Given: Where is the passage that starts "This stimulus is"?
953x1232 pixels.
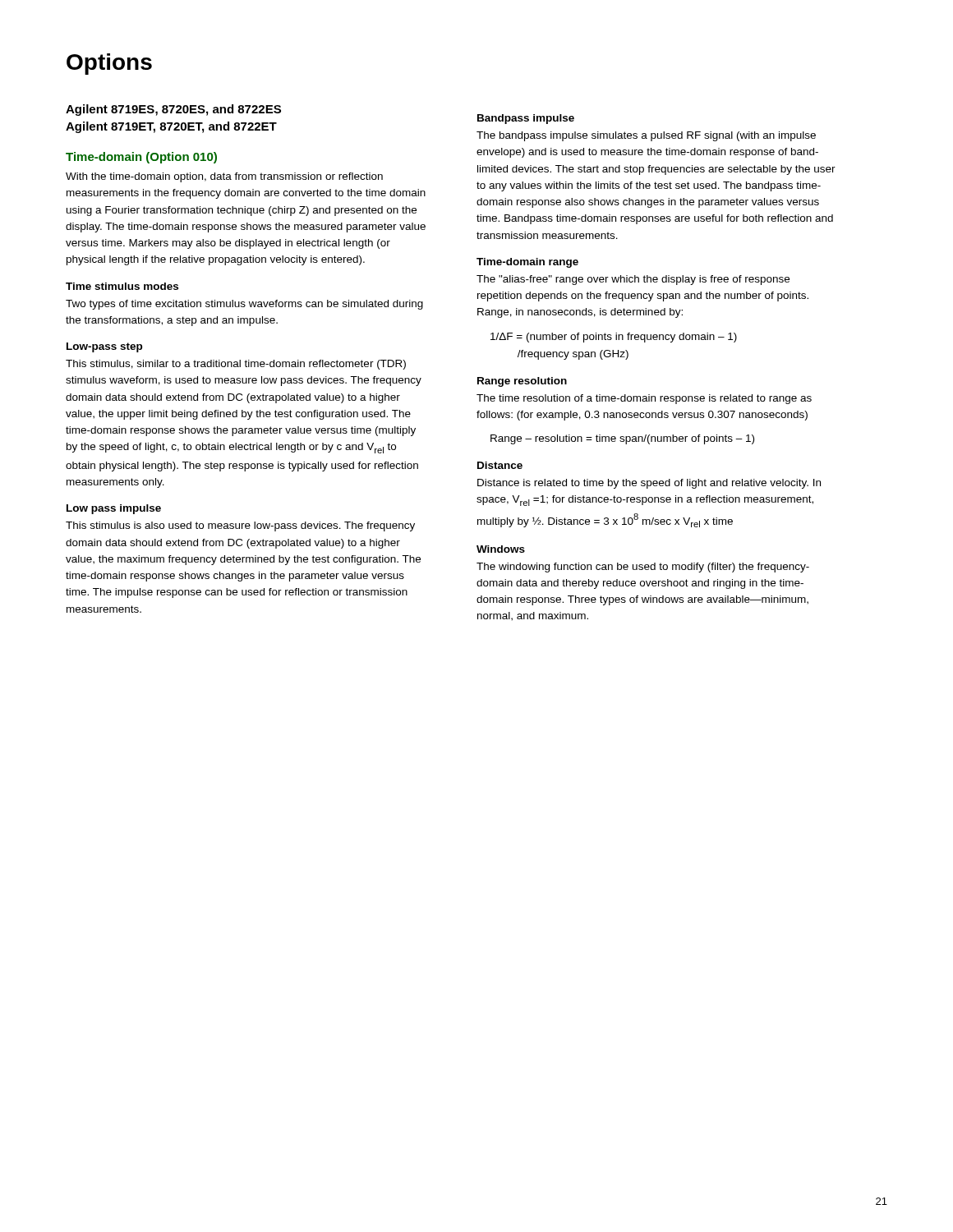Looking at the screenshot, I should 243,567.
